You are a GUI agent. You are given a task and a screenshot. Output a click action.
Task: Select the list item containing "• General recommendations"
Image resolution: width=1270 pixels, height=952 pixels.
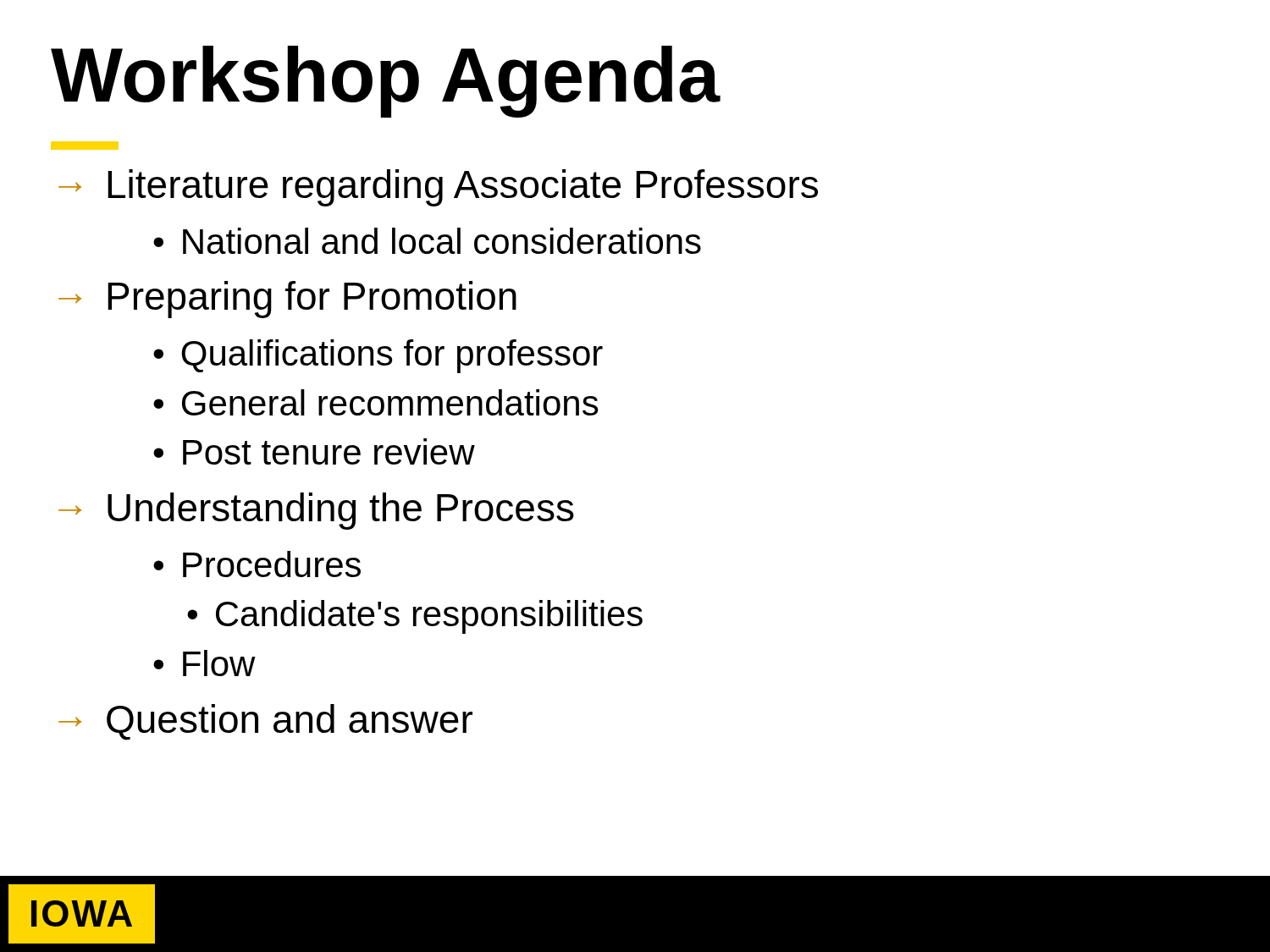pos(376,404)
